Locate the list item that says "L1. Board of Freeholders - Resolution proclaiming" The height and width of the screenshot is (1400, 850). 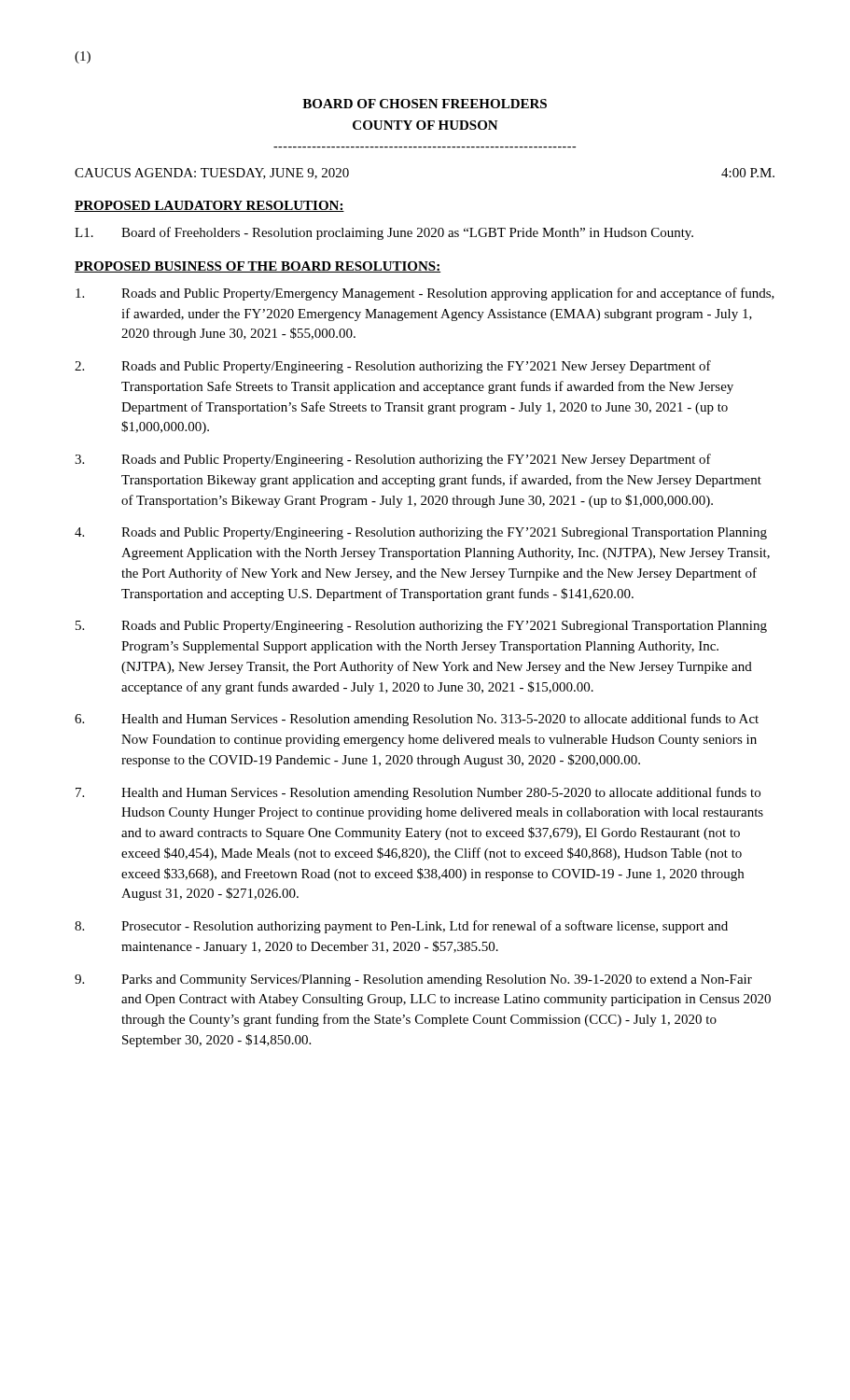tap(384, 233)
